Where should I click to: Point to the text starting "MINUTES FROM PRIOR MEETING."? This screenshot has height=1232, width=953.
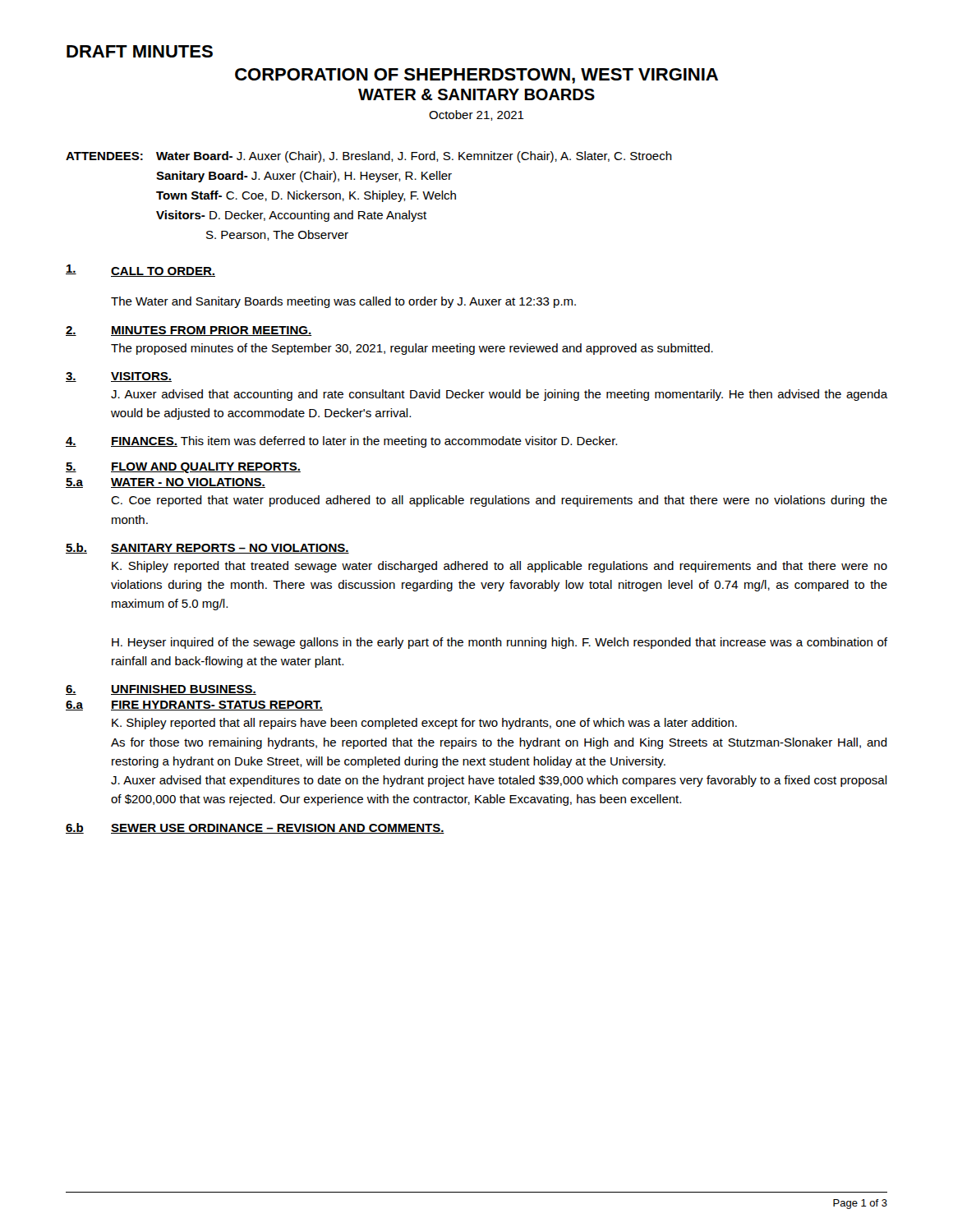(x=211, y=329)
